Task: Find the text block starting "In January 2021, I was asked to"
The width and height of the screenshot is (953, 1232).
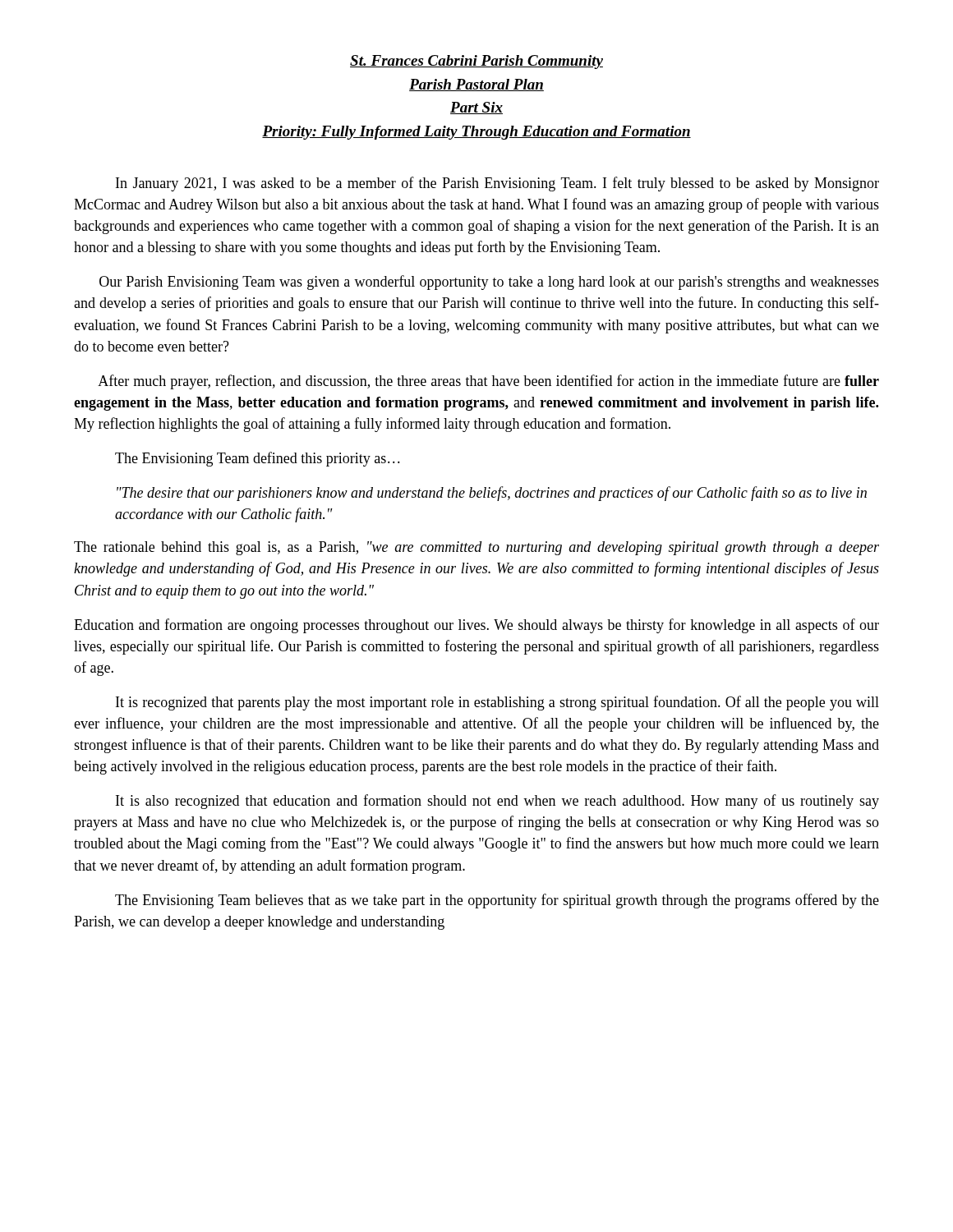Action: click(x=476, y=215)
